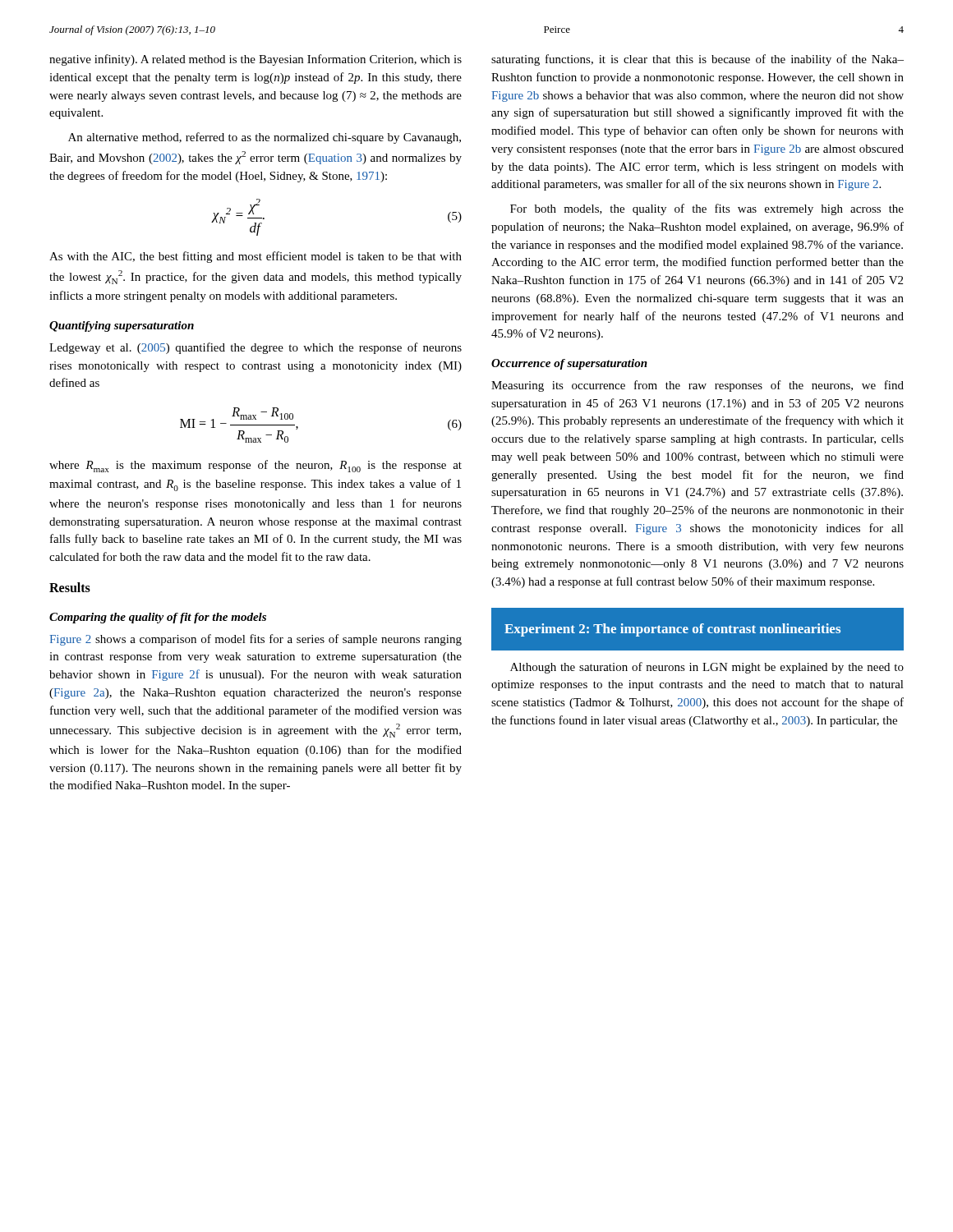This screenshot has height=1232, width=953.
Task: Locate the text block that reads "Figure 2 shows a comparison of model fits"
Action: coord(255,713)
